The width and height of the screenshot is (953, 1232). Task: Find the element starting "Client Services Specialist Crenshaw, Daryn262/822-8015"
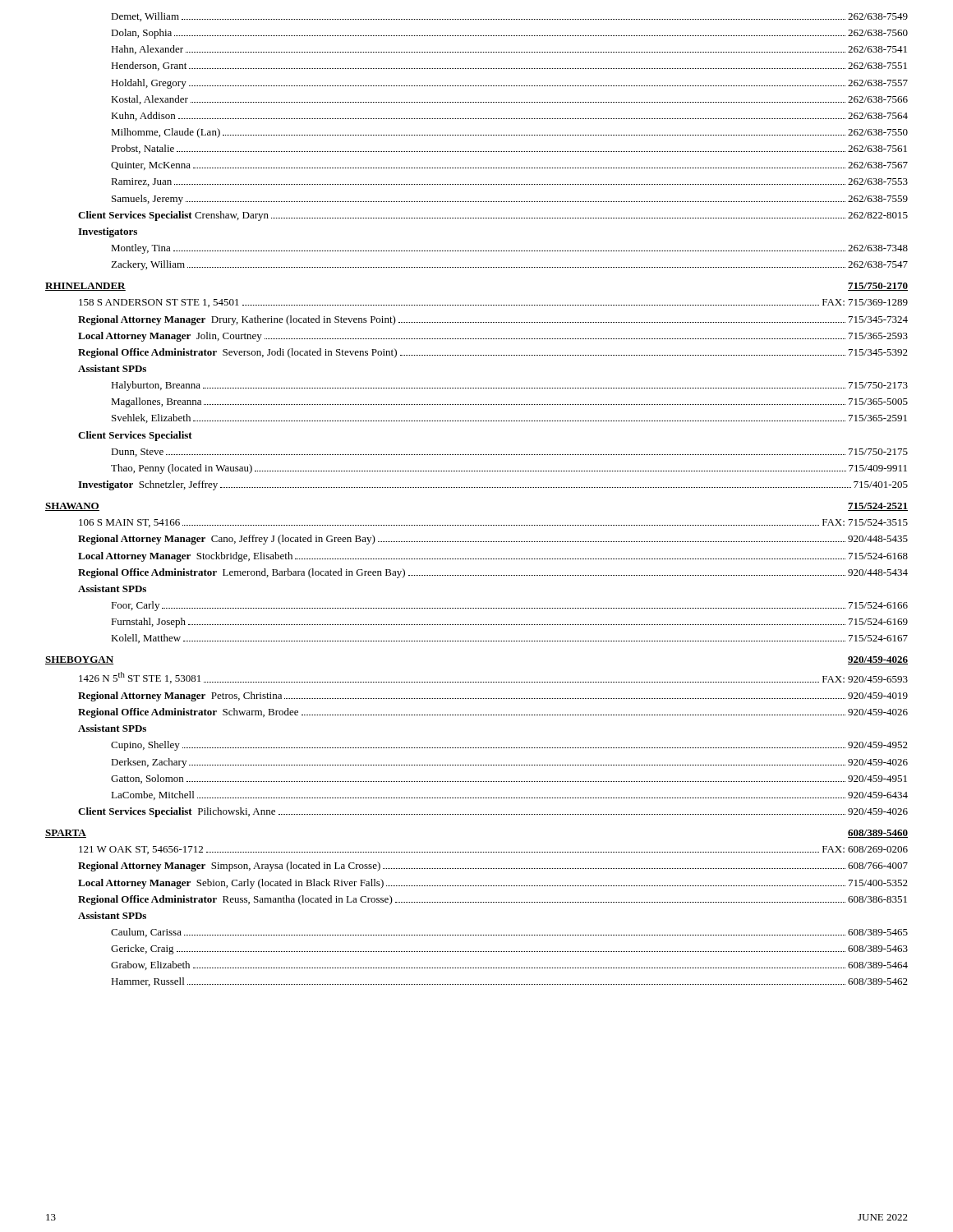[x=493, y=215]
